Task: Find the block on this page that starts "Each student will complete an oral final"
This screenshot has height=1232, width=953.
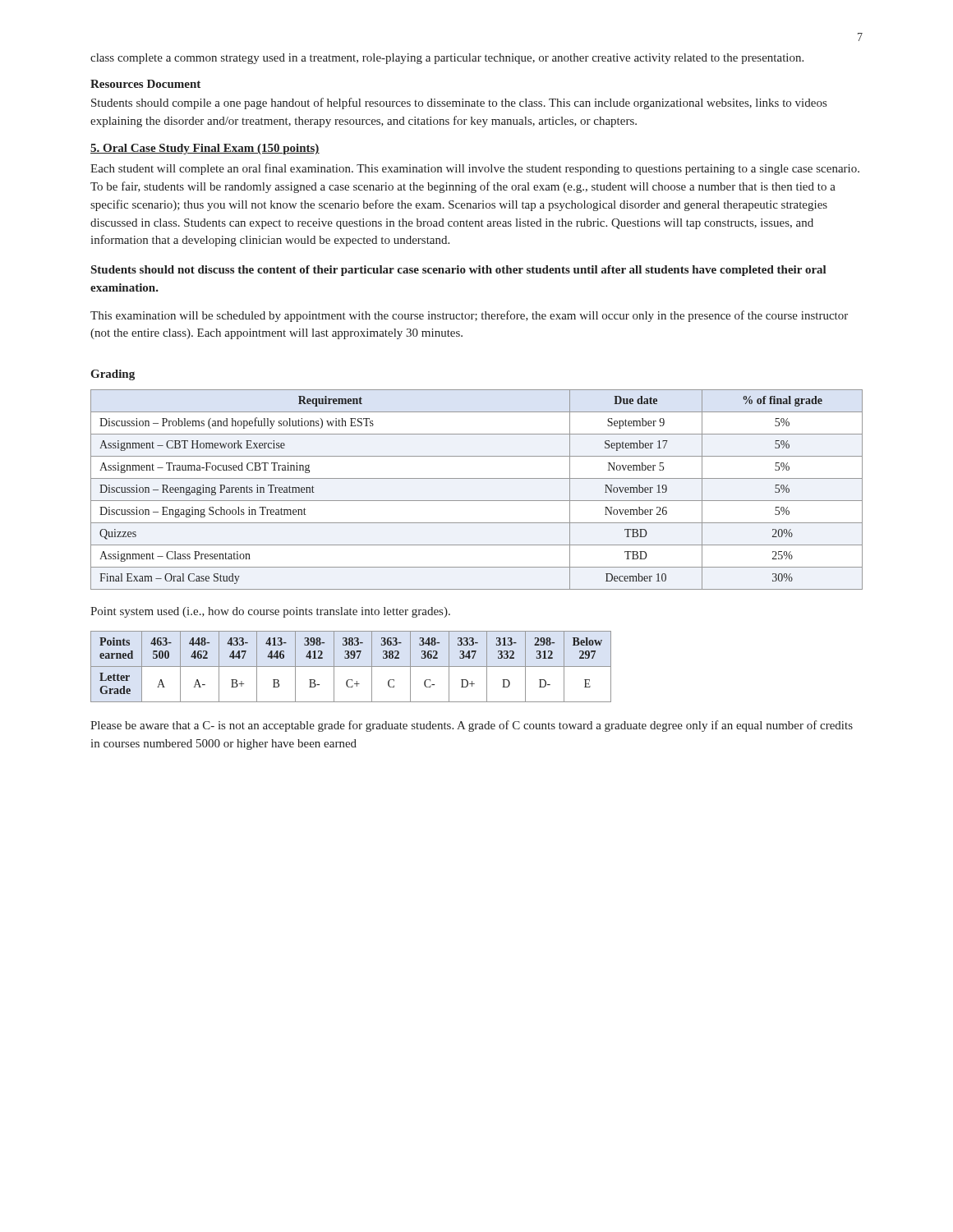Action: click(x=475, y=204)
